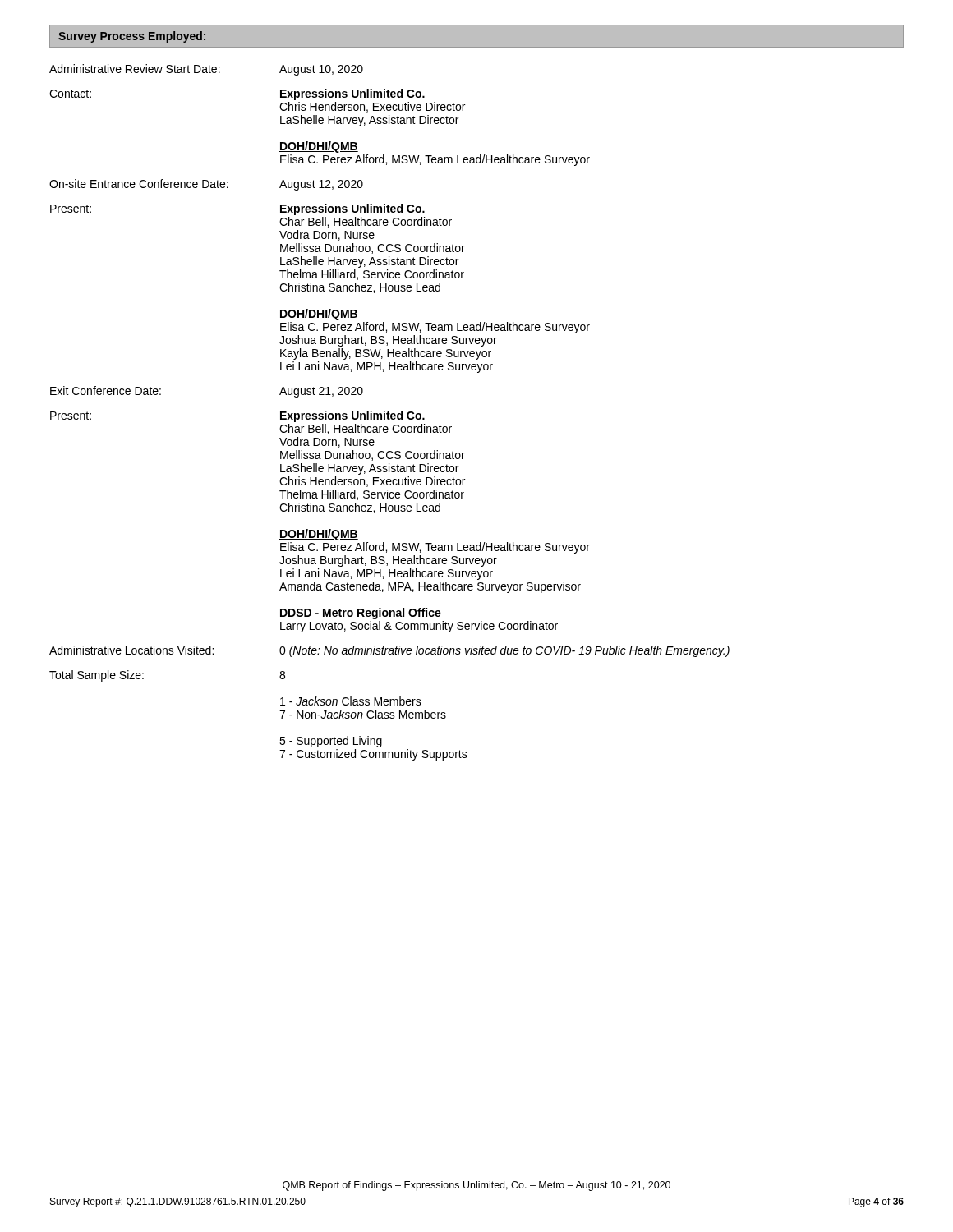Find the text containing "Administrative Review Start Date: August 10, 2020"
This screenshot has width=953, height=1232.
pyautogui.click(x=206, y=70)
